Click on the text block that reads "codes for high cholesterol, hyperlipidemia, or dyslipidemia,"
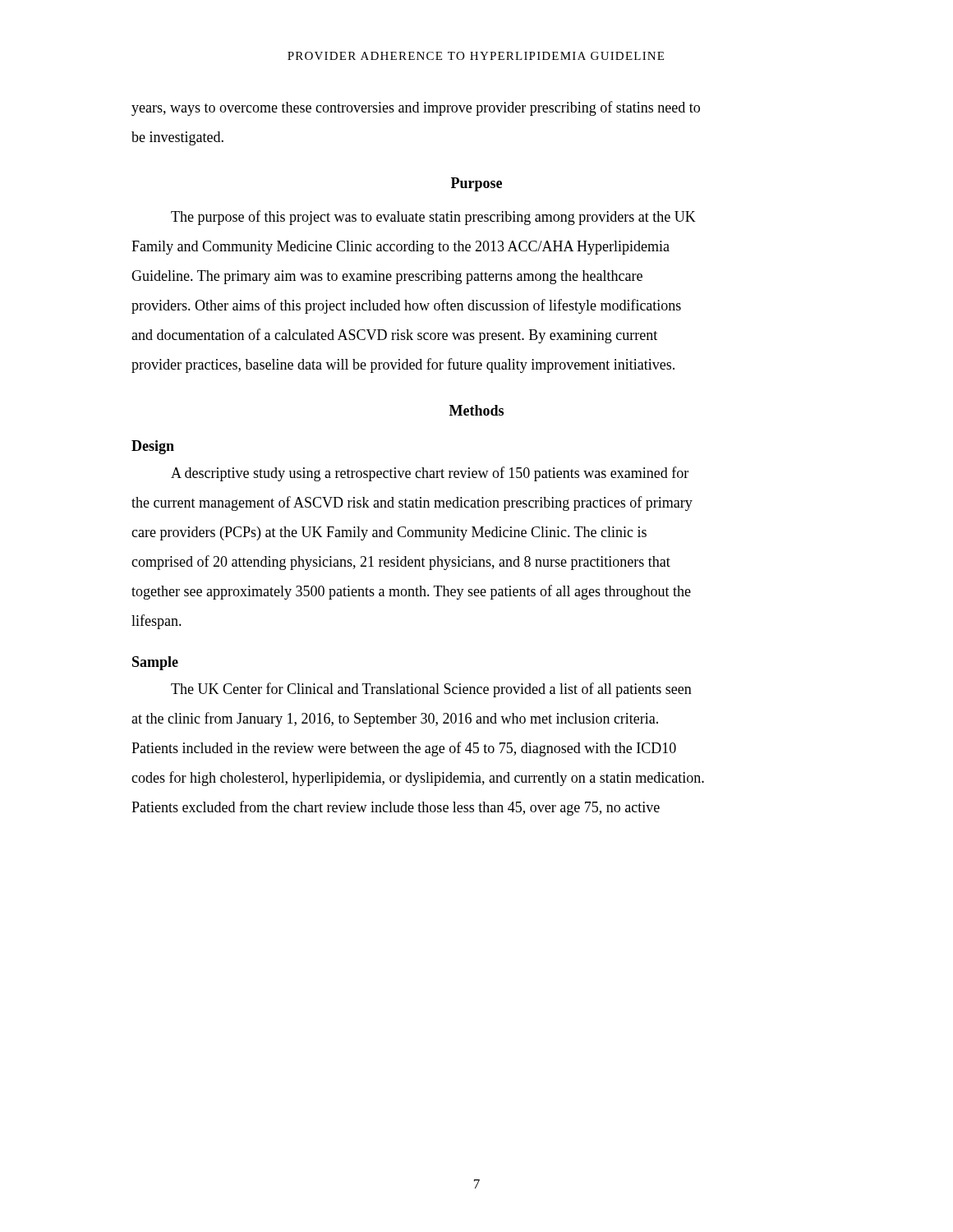This screenshot has width=953, height=1232. coord(418,778)
